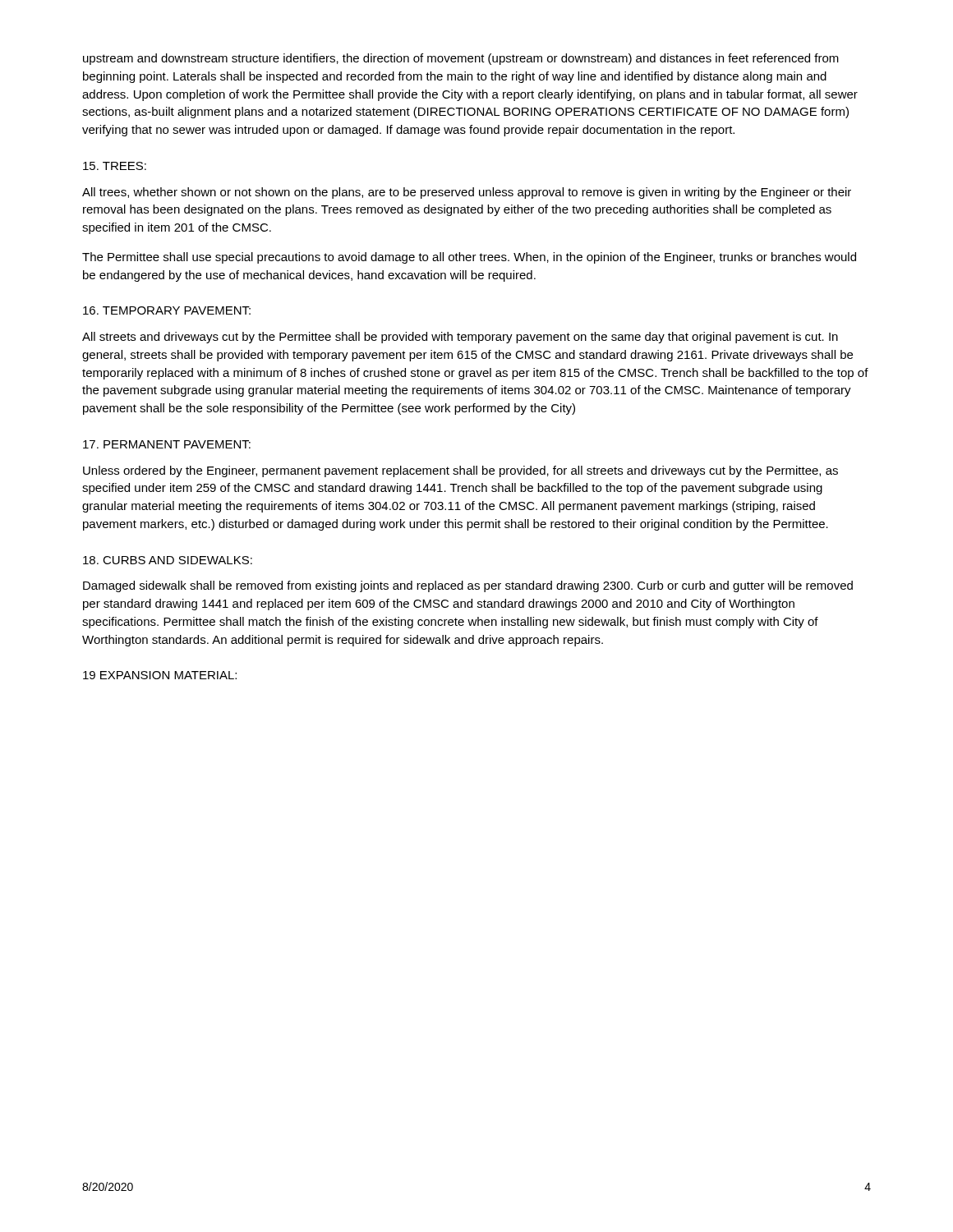Navigate to the region starting "17. PERMANENT PAVEMENT:"
Viewport: 953px width, 1232px height.
(167, 444)
